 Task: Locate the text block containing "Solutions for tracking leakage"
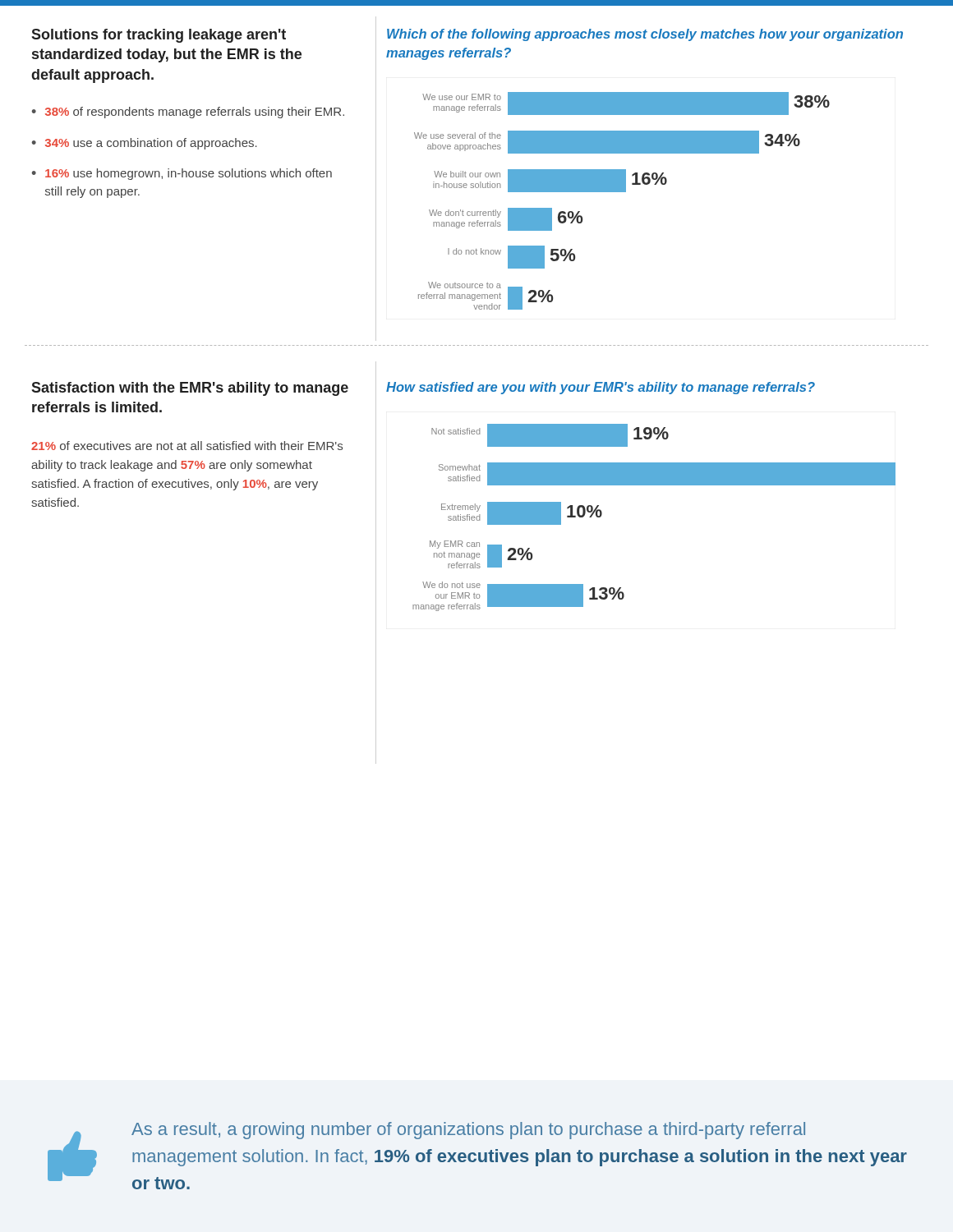pyautogui.click(x=191, y=112)
